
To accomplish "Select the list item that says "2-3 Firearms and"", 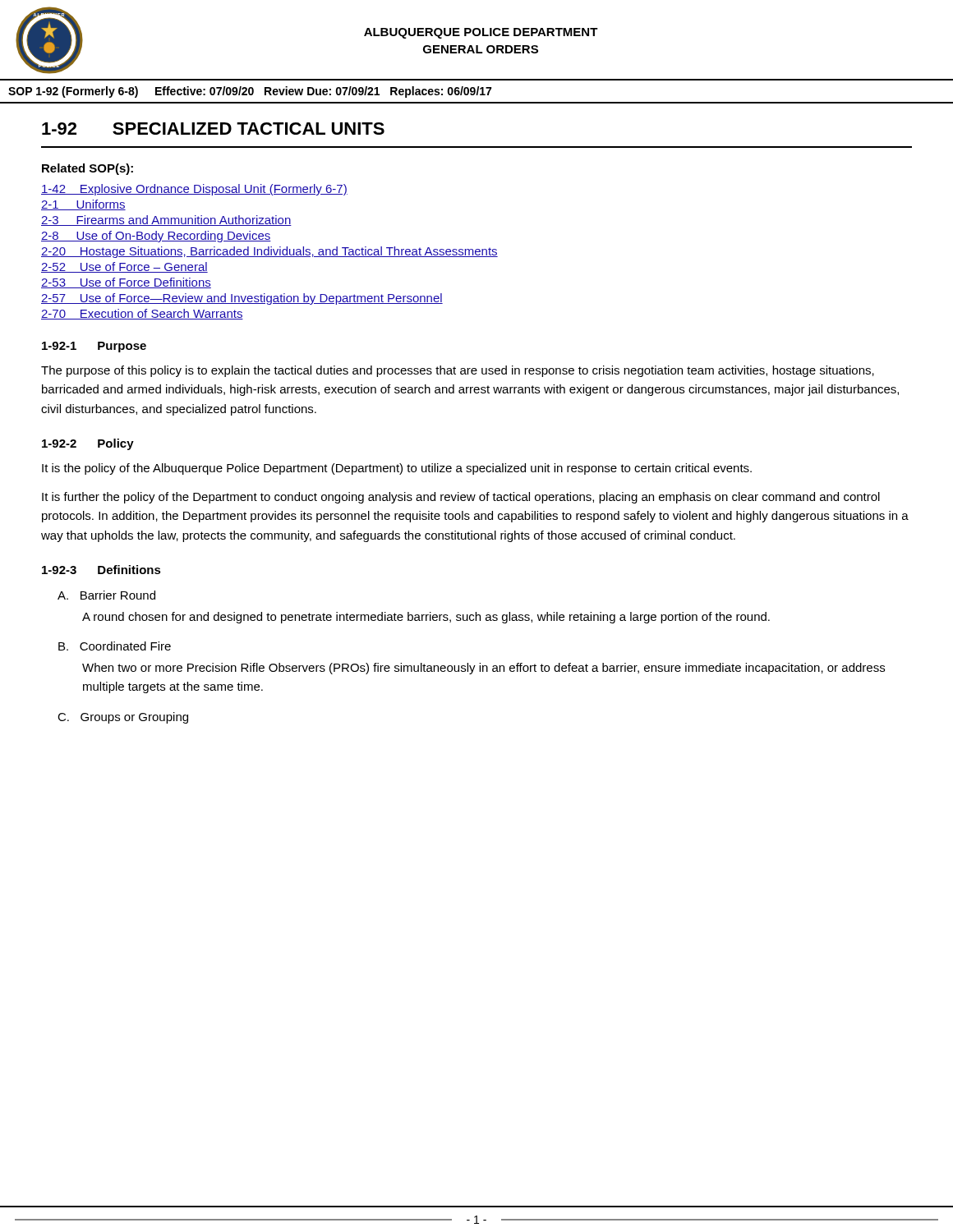I will tap(166, 220).
